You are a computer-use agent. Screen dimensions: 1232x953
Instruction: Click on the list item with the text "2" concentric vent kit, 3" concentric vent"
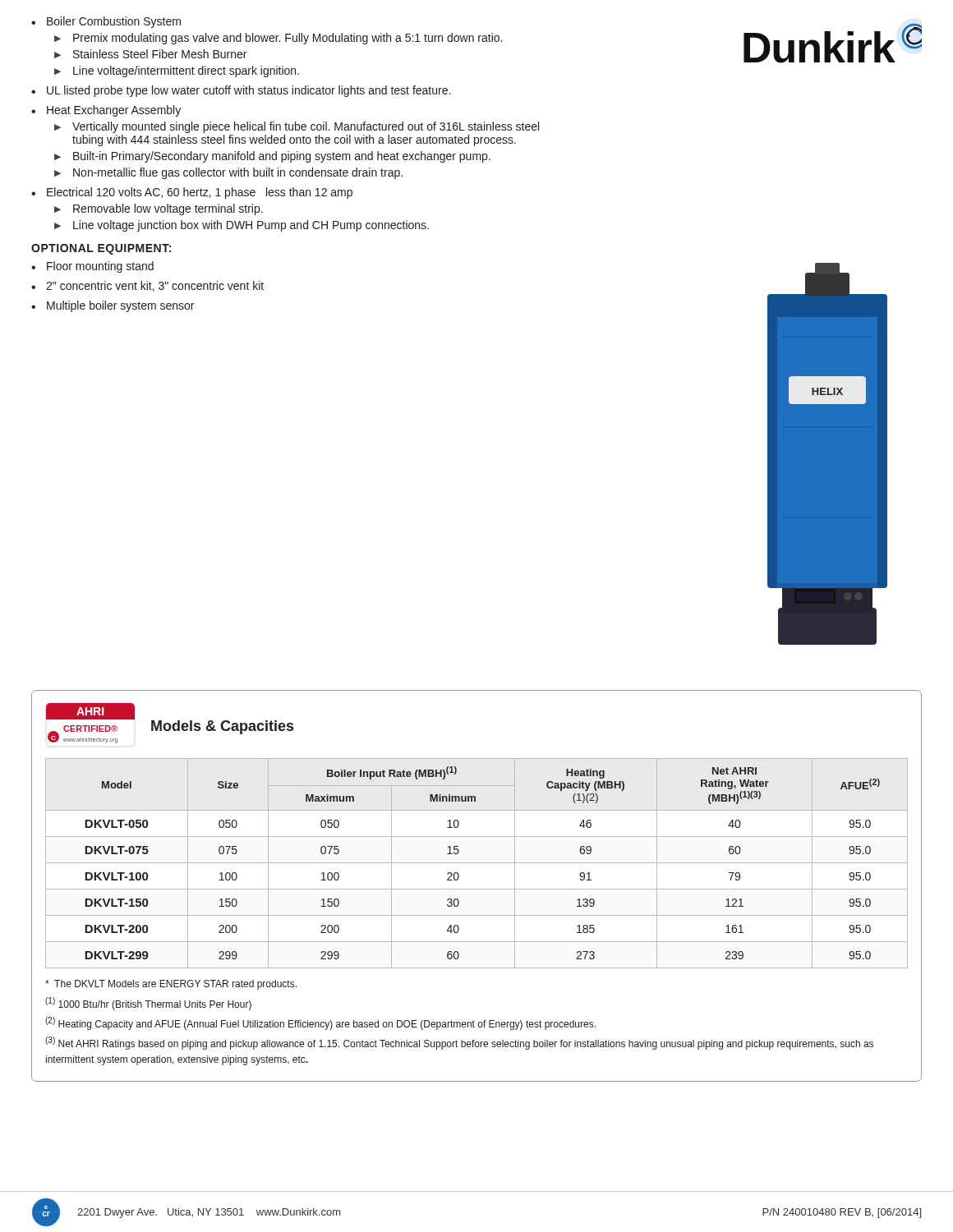pos(147,286)
